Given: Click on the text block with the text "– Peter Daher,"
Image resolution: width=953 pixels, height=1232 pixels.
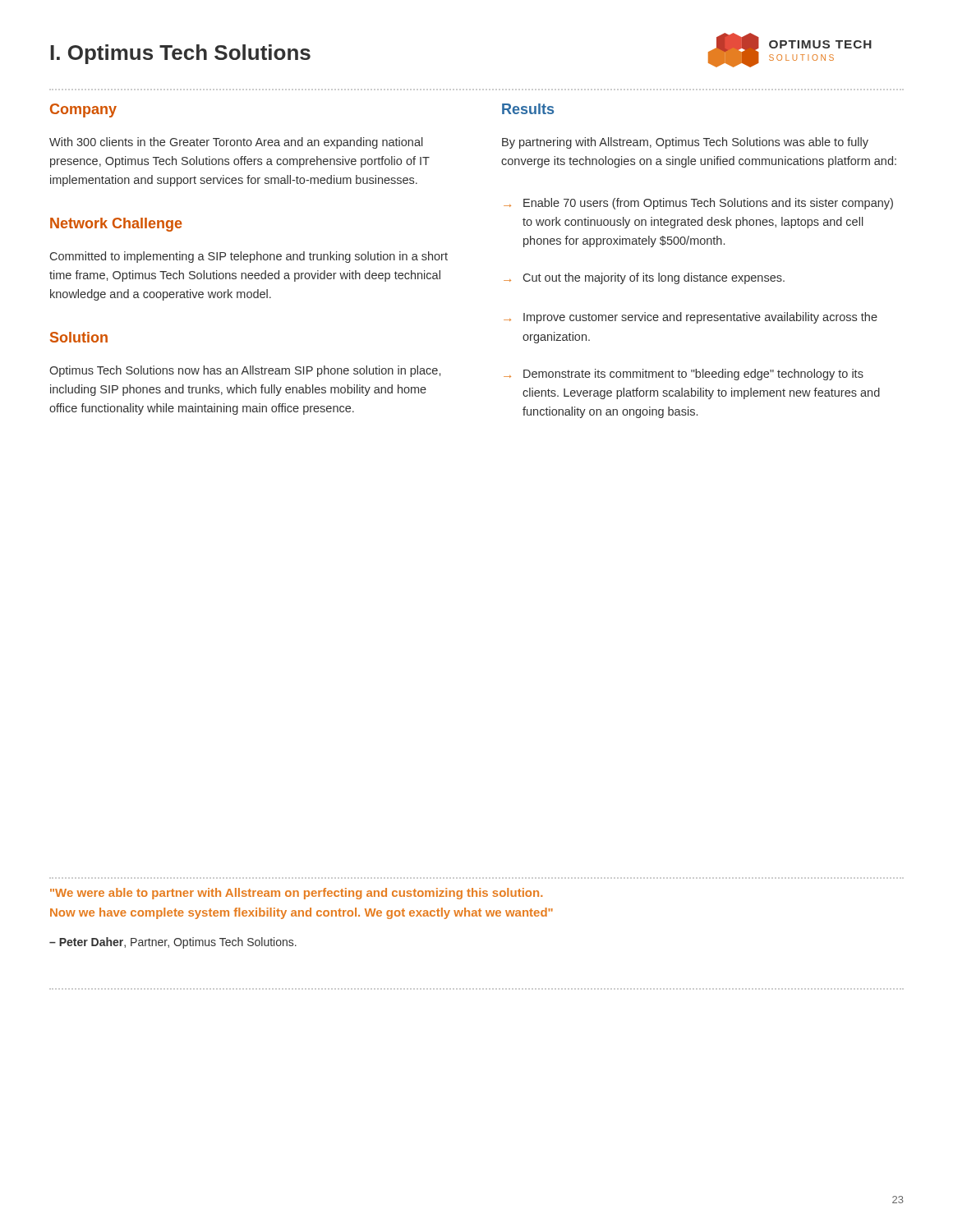Looking at the screenshot, I should click(x=173, y=942).
